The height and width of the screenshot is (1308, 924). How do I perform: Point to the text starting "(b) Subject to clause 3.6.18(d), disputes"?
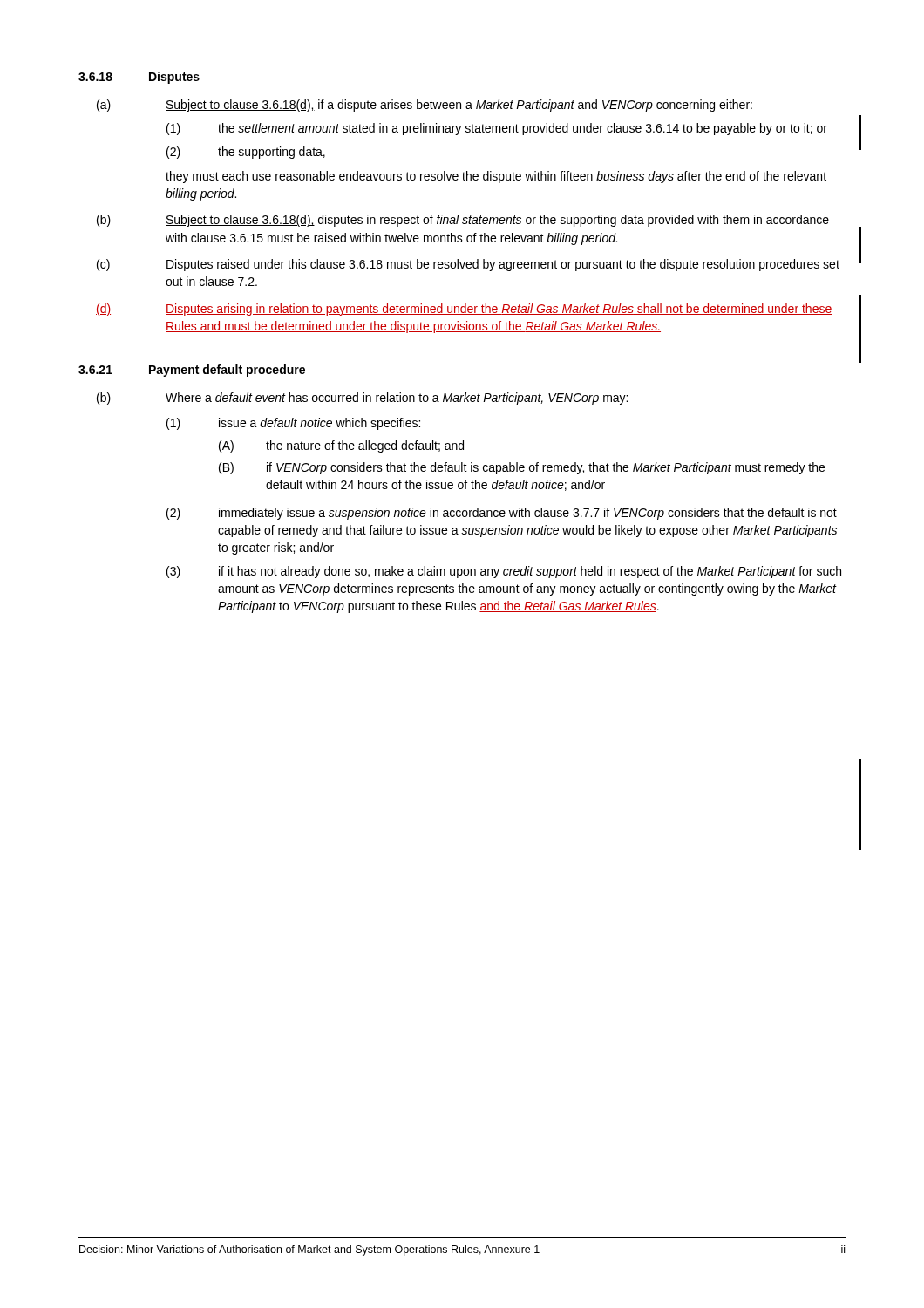click(x=462, y=229)
